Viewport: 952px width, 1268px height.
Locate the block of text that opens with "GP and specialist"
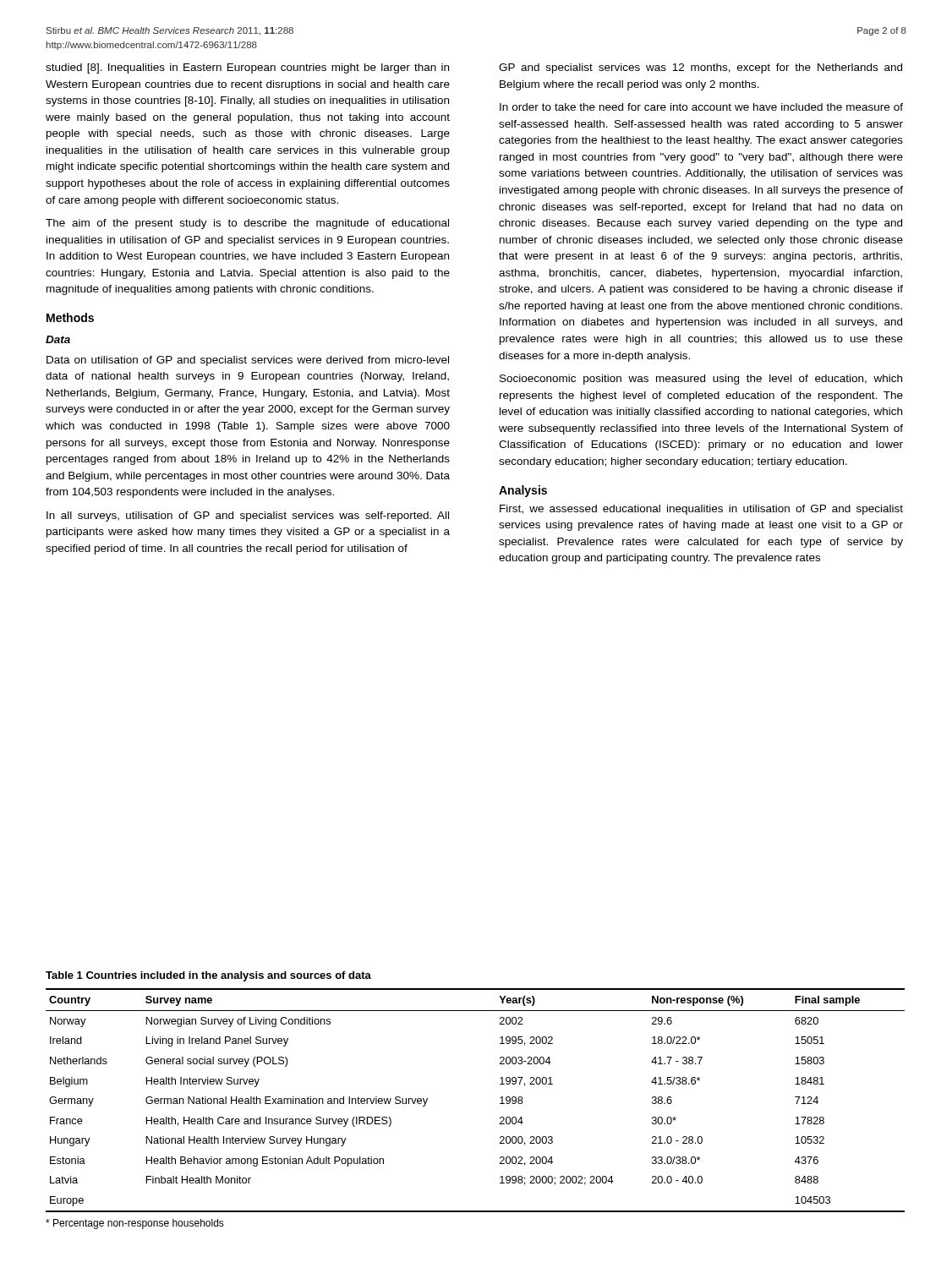click(x=701, y=76)
